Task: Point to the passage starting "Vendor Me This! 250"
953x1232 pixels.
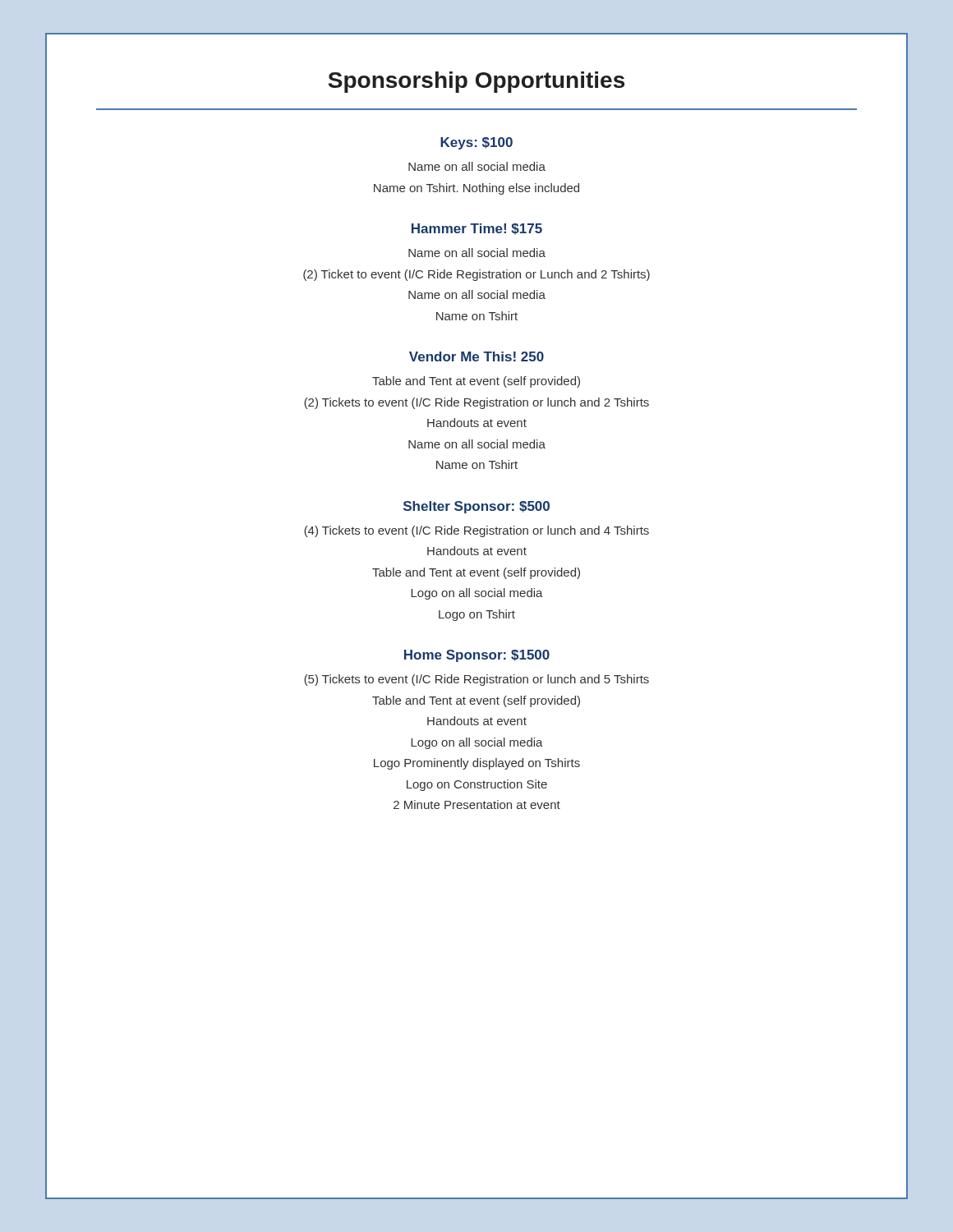Action: (x=476, y=357)
